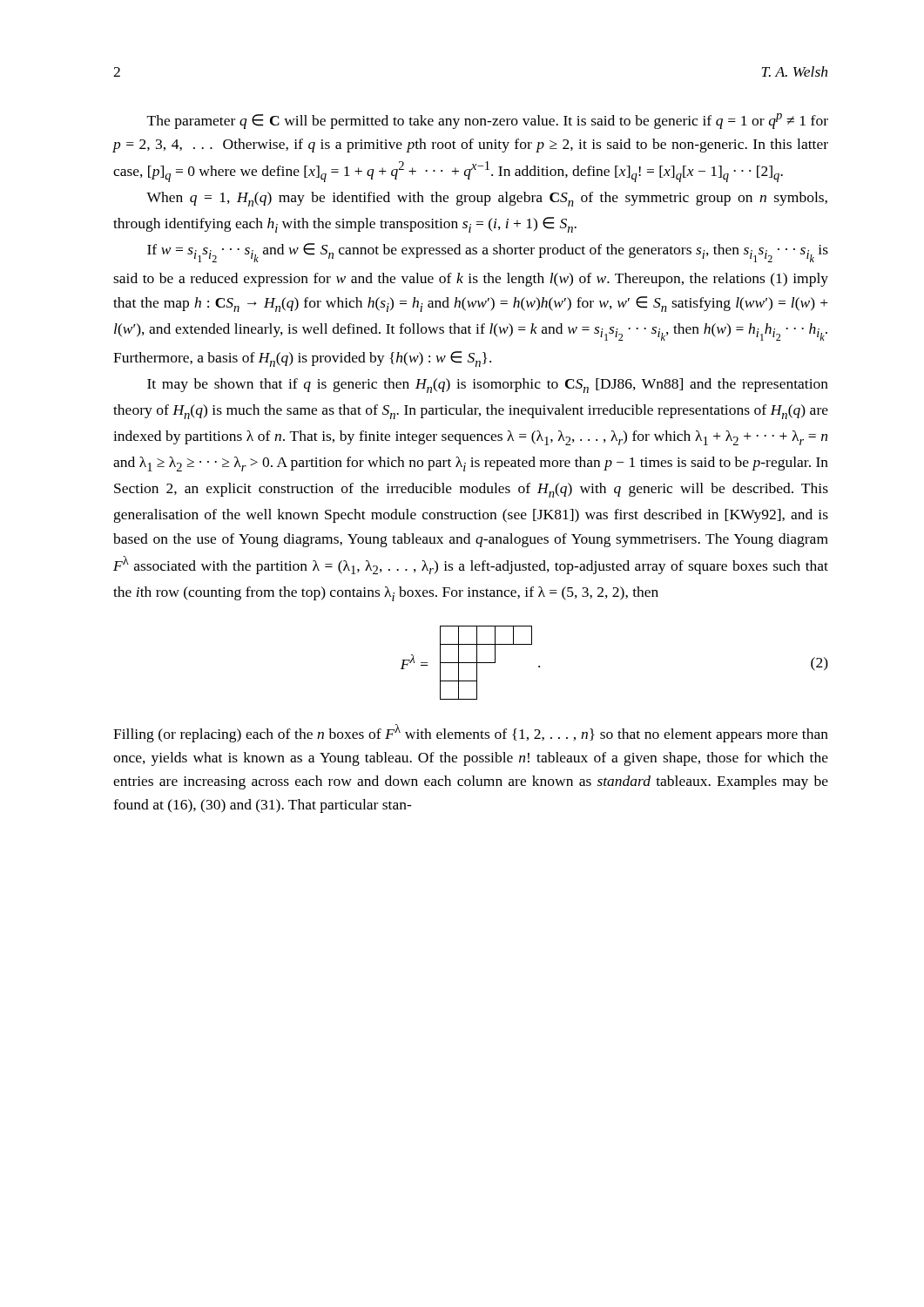The height and width of the screenshot is (1307, 924).
Task: Select the text block containing "The parameter q ∈ C will be"
Action: point(471,356)
